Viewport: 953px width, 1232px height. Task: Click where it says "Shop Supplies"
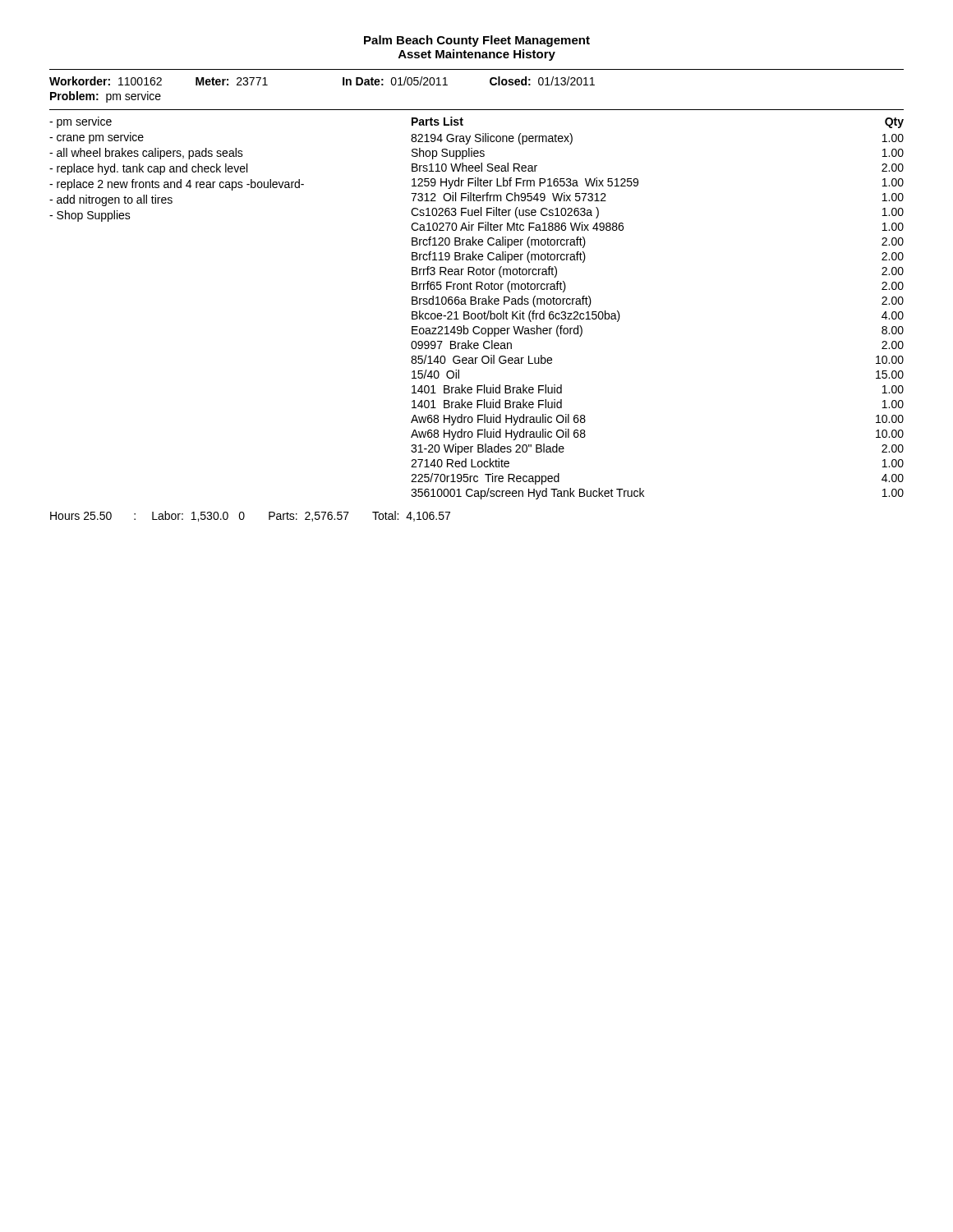[90, 215]
